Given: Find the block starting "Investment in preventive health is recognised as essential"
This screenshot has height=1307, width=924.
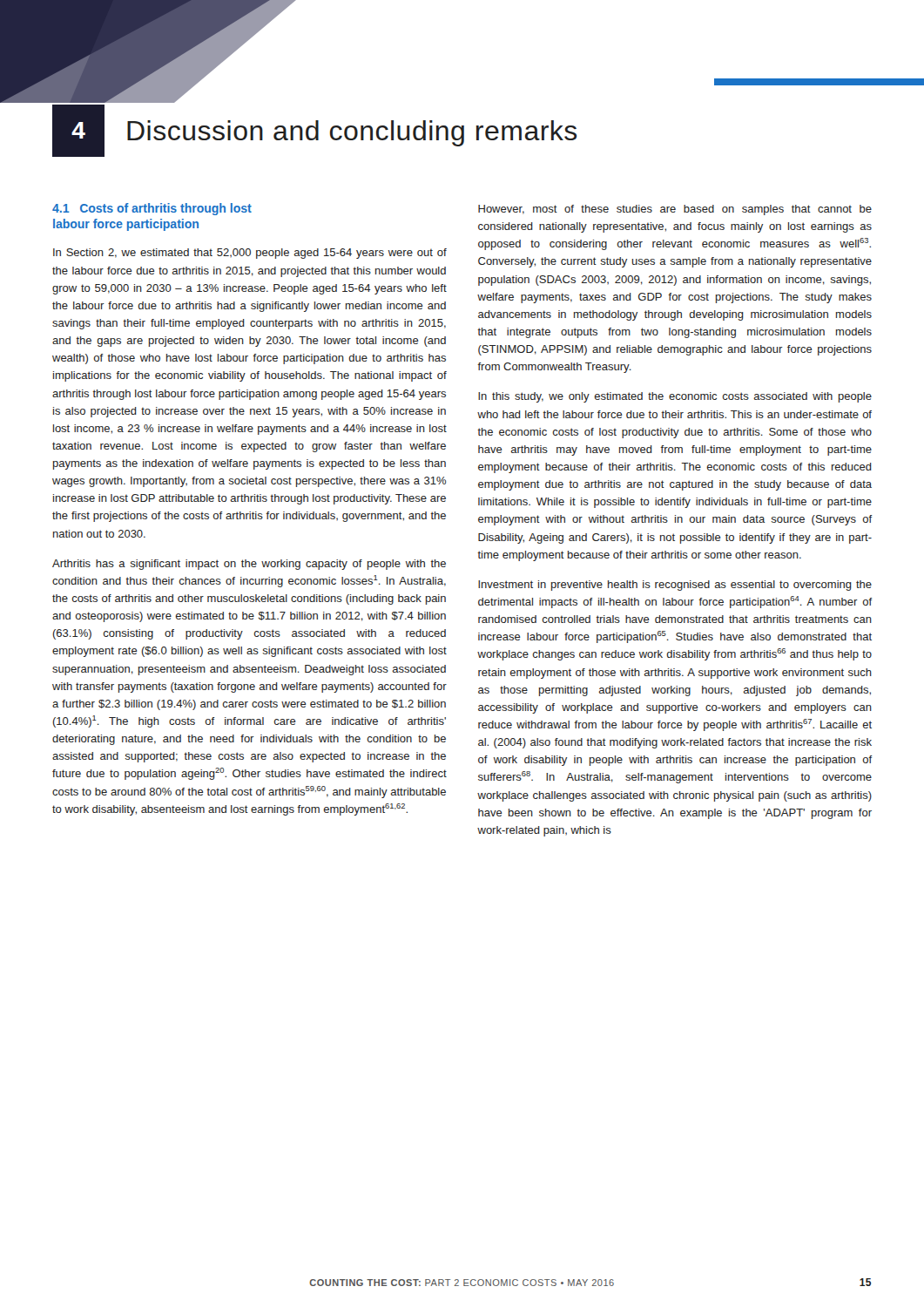Looking at the screenshot, I should click(675, 707).
